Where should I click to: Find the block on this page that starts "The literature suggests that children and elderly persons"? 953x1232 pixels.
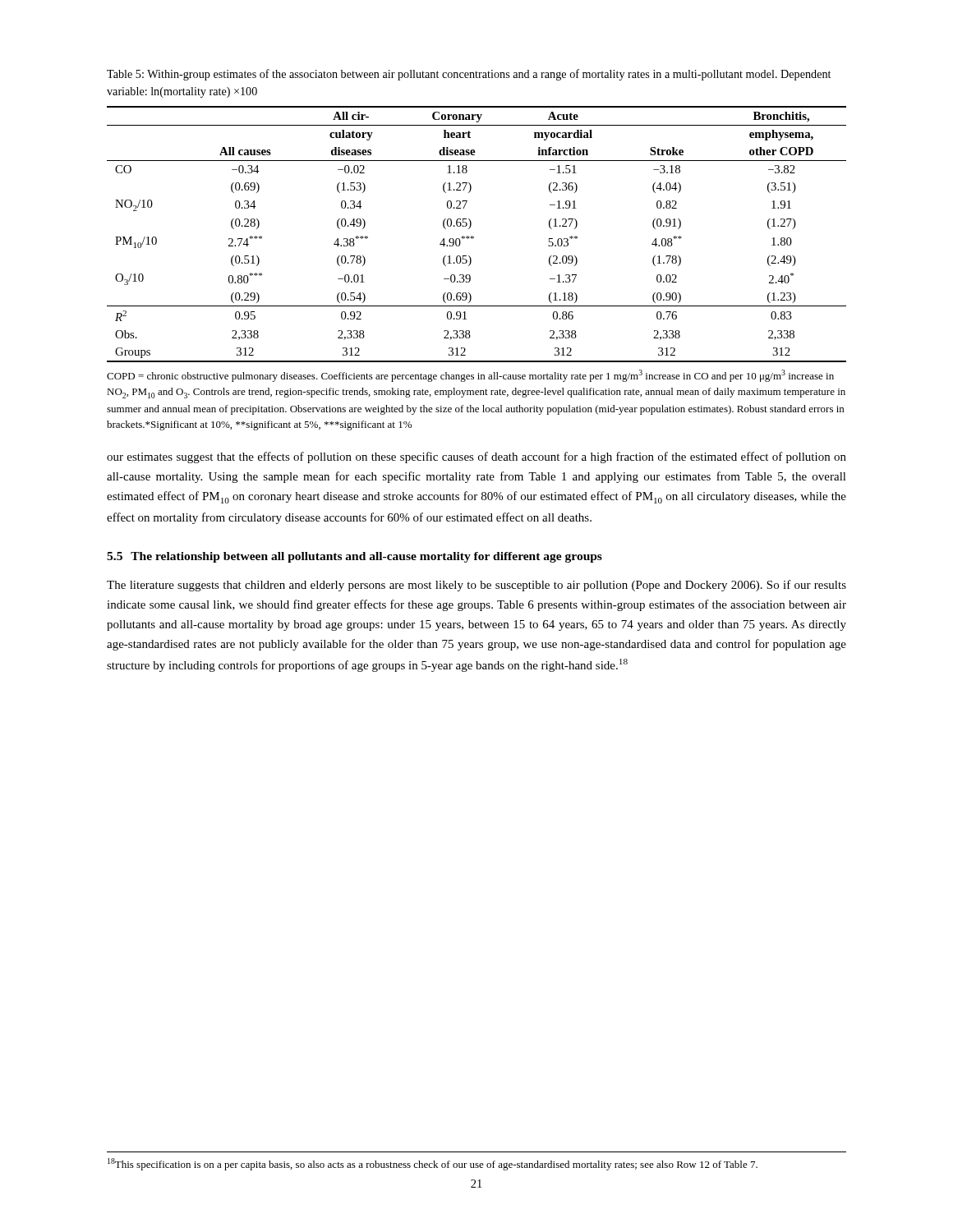tap(476, 625)
